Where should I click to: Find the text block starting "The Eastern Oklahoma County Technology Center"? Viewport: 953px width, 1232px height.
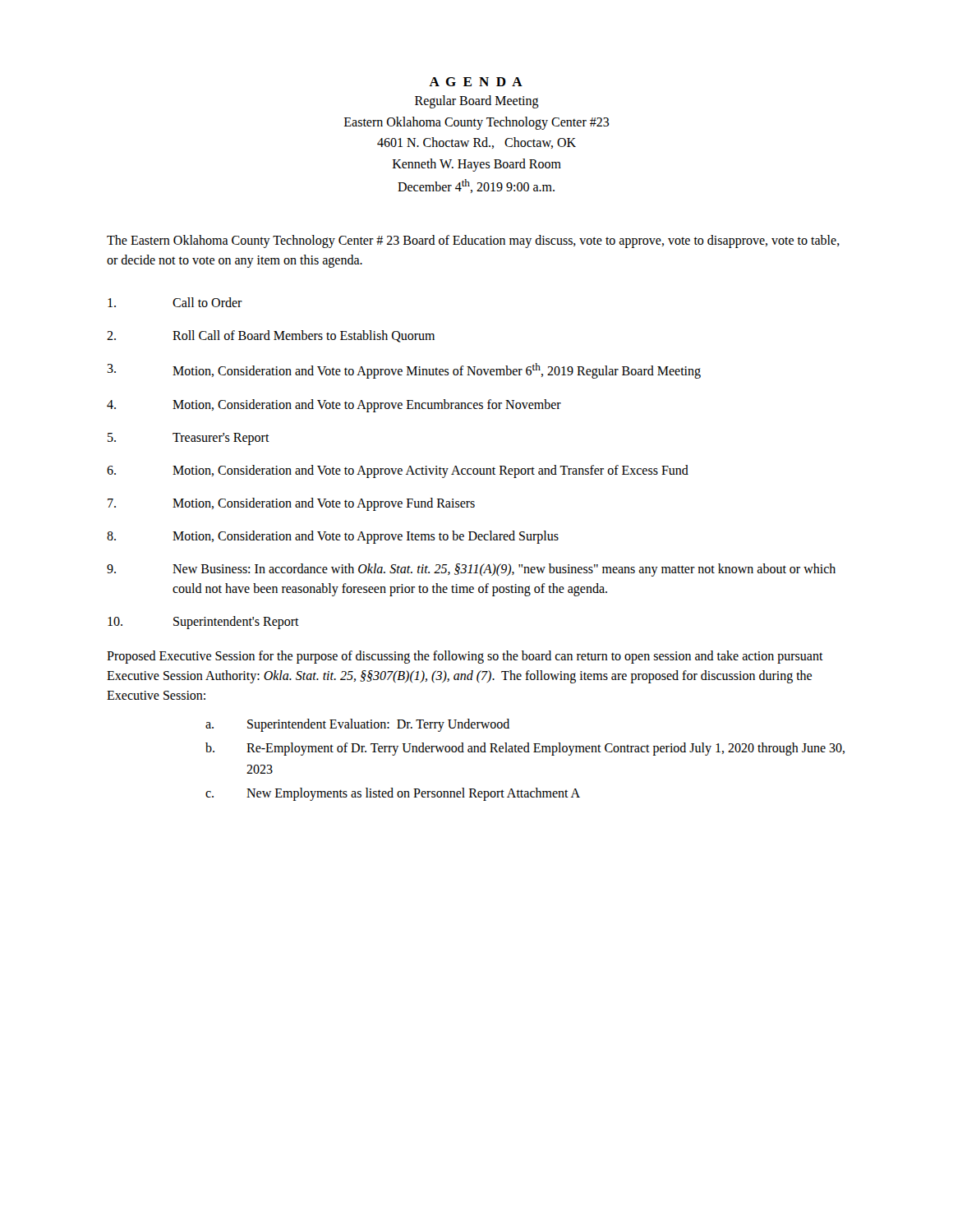[x=473, y=250]
